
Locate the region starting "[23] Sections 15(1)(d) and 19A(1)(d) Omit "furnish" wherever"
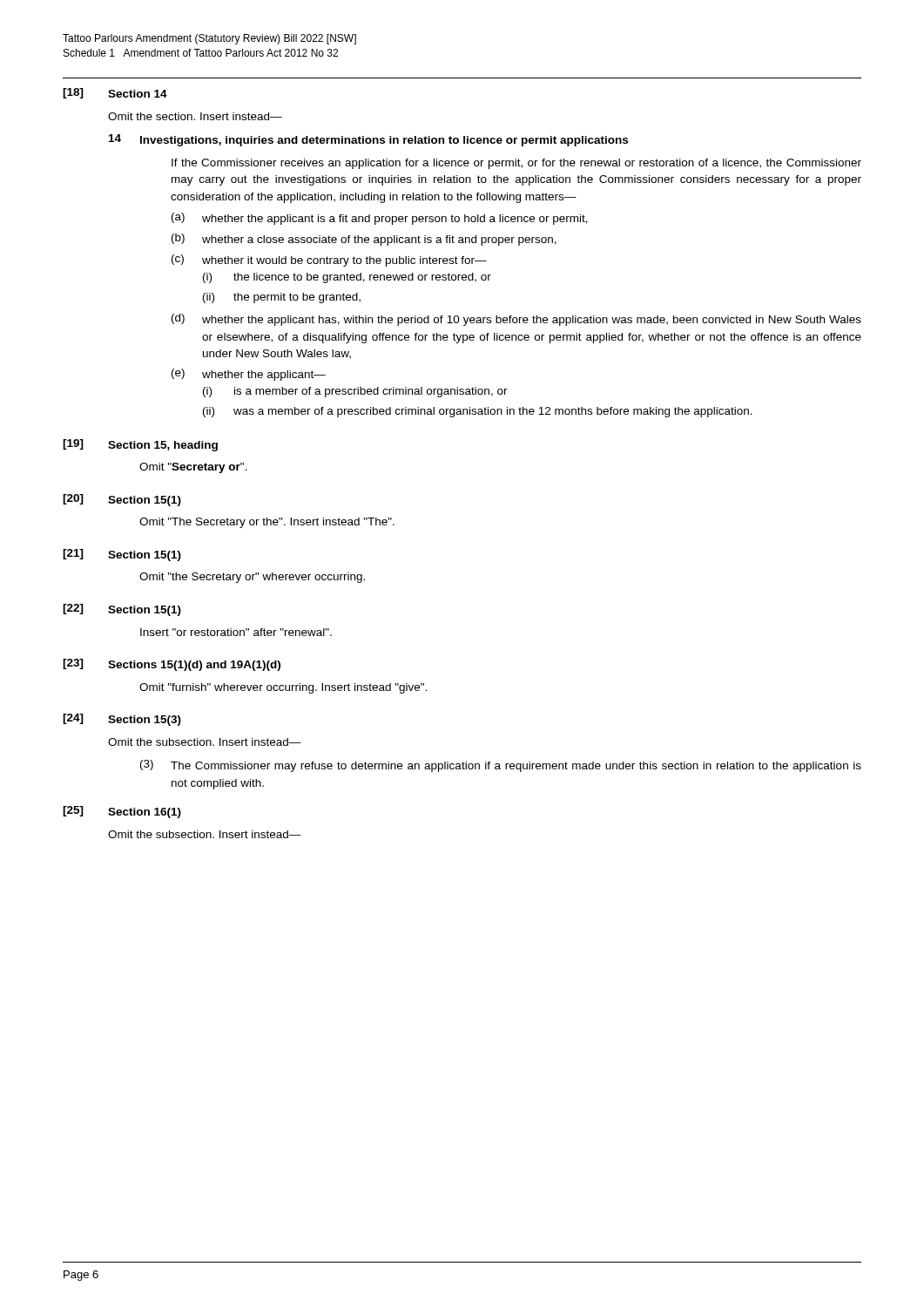coord(172,665)
